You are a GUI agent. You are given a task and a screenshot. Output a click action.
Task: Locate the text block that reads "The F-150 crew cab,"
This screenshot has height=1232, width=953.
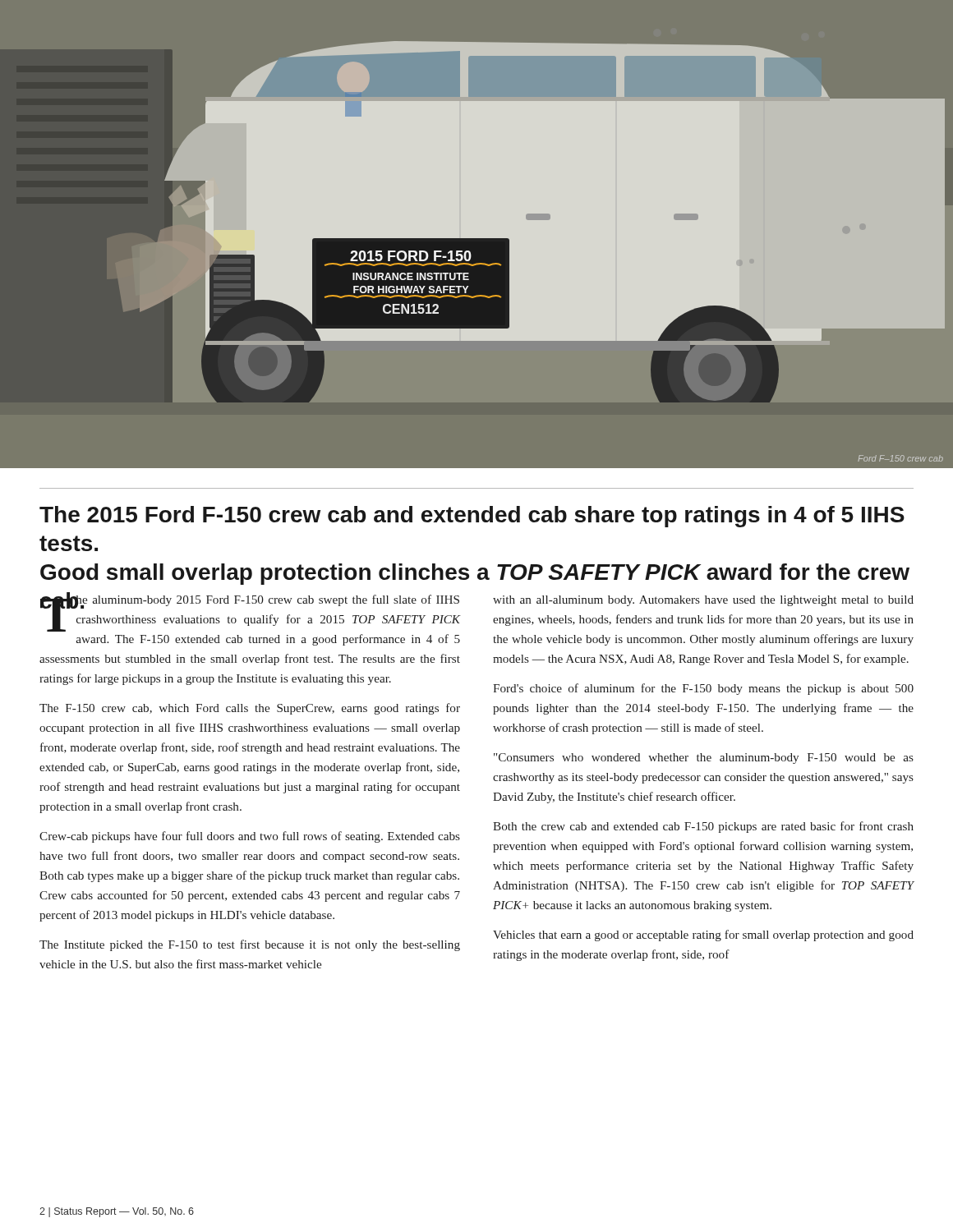pyautogui.click(x=250, y=757)
